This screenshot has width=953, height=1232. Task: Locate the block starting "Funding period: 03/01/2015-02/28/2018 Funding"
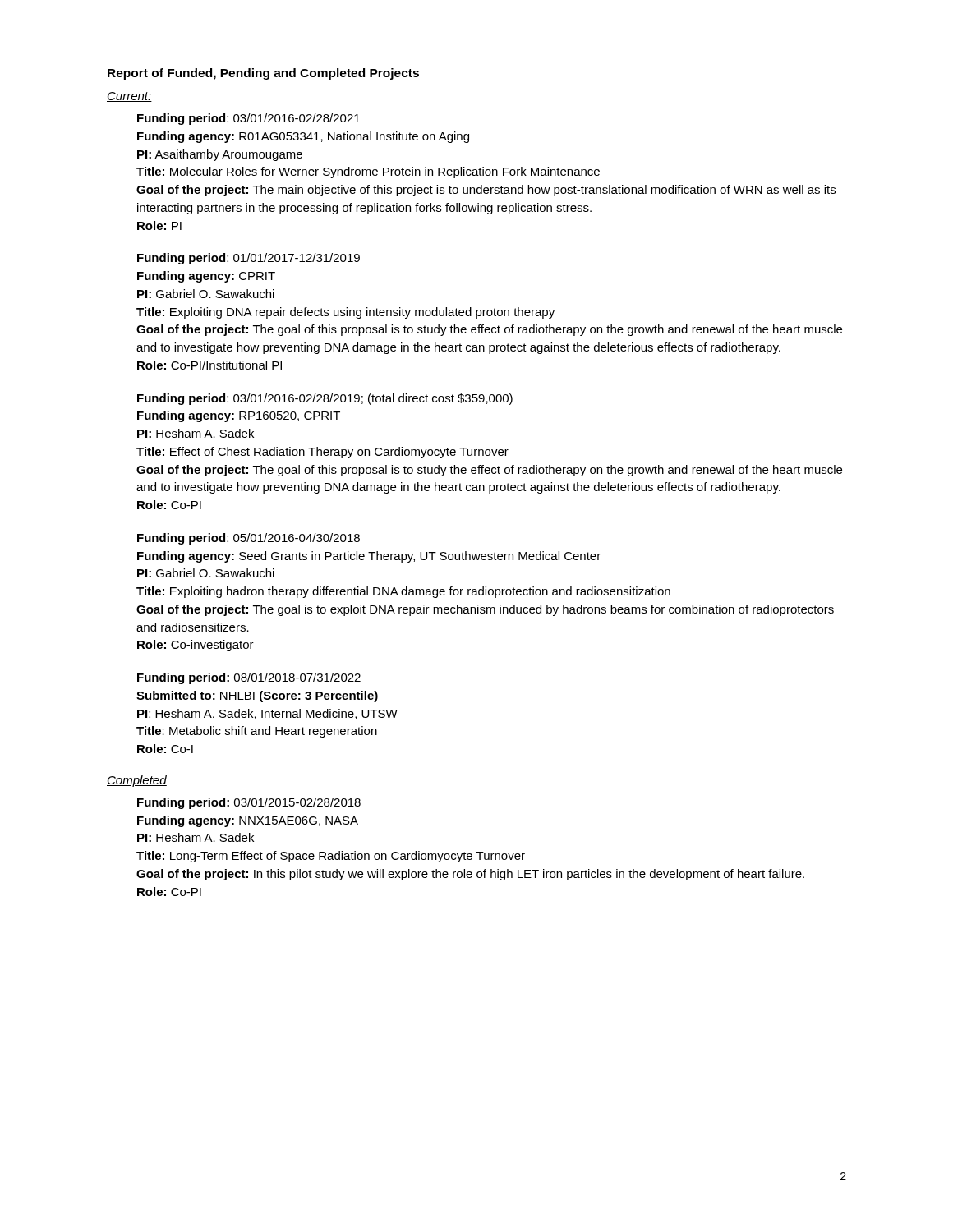pyautogui.click(x=491, y=847)
